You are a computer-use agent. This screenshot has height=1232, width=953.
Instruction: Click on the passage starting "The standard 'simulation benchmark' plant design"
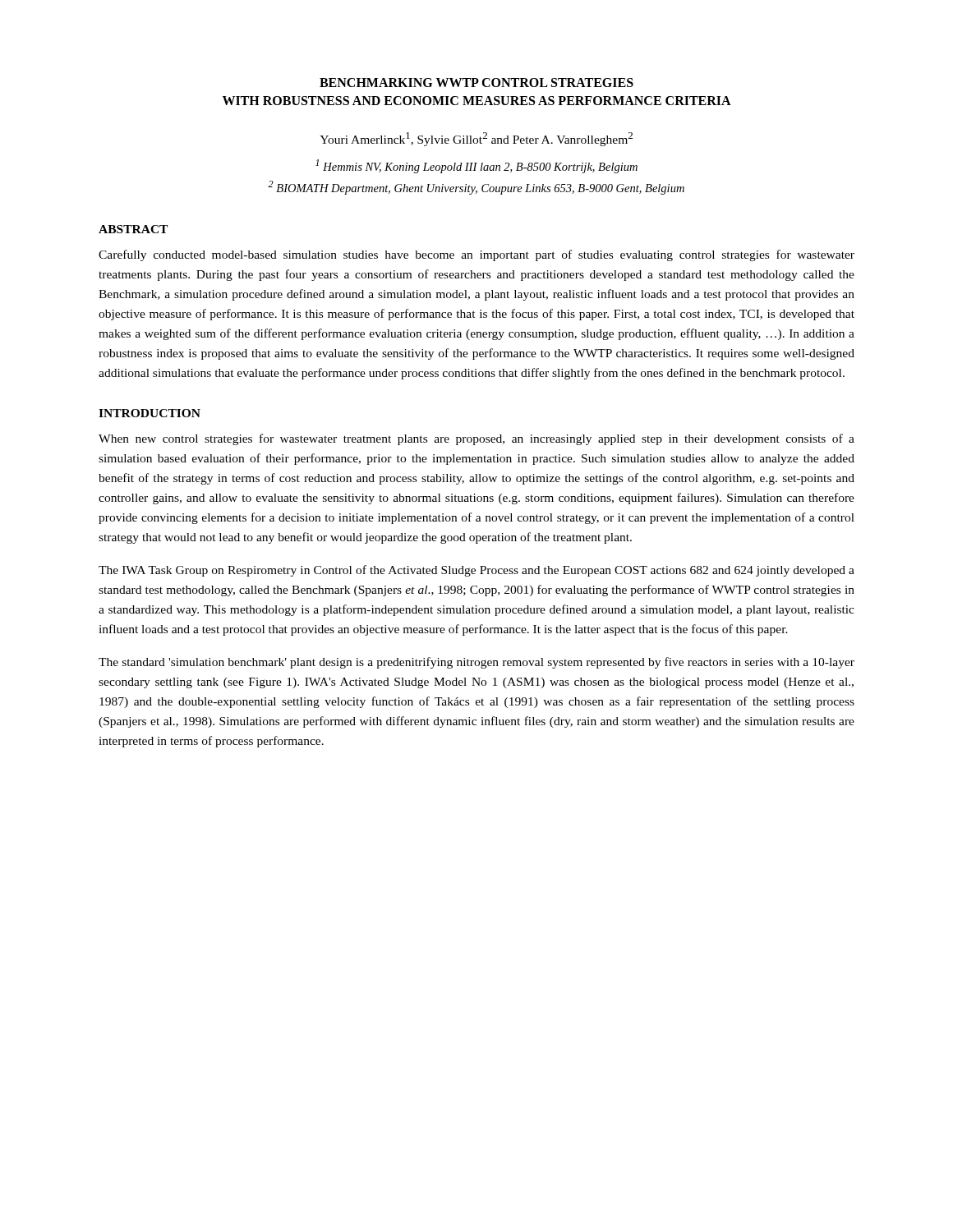(x=476, y=701)
